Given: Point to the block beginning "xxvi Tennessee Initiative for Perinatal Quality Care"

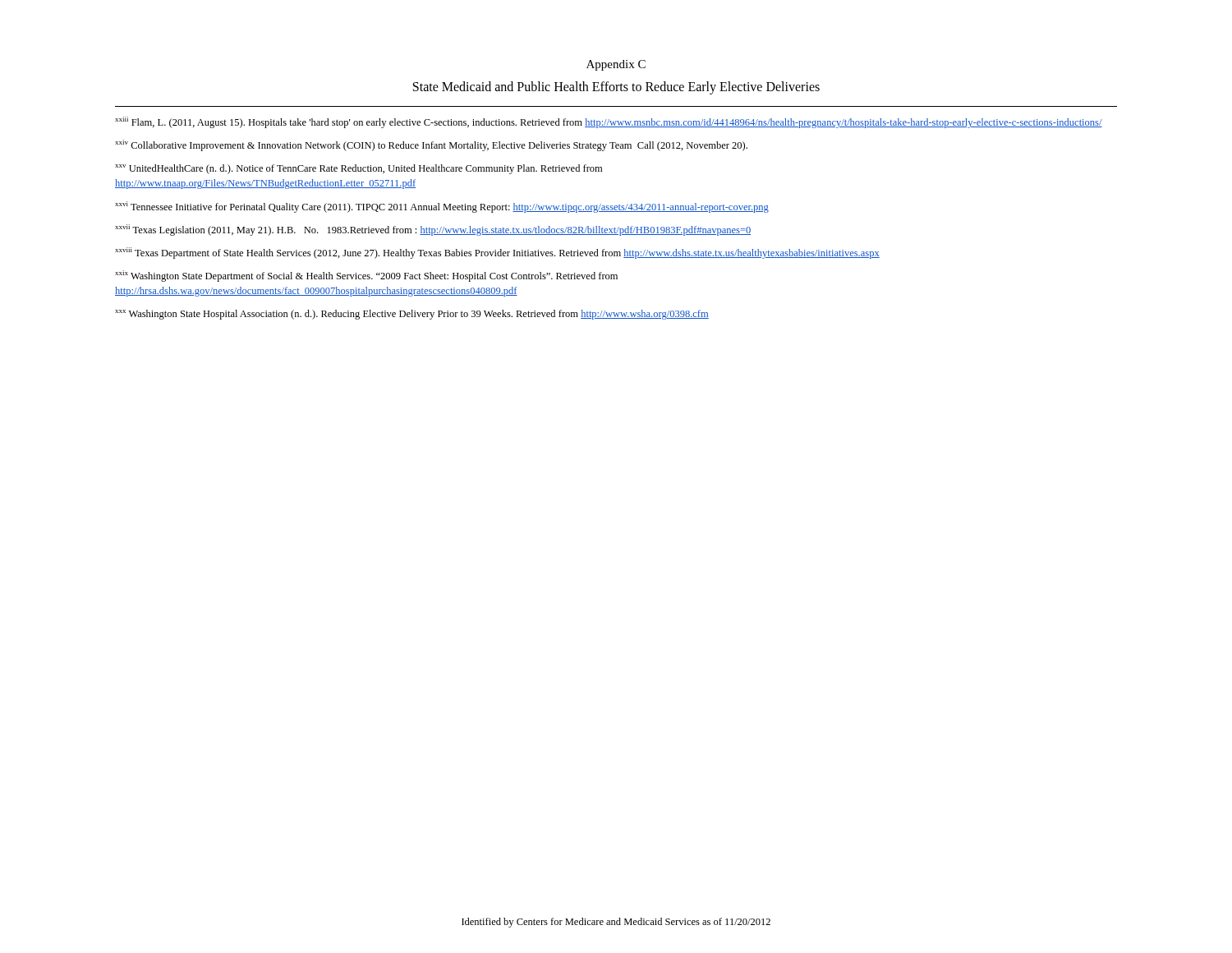Looking at the screenshot, I should [x=442, y=206].
